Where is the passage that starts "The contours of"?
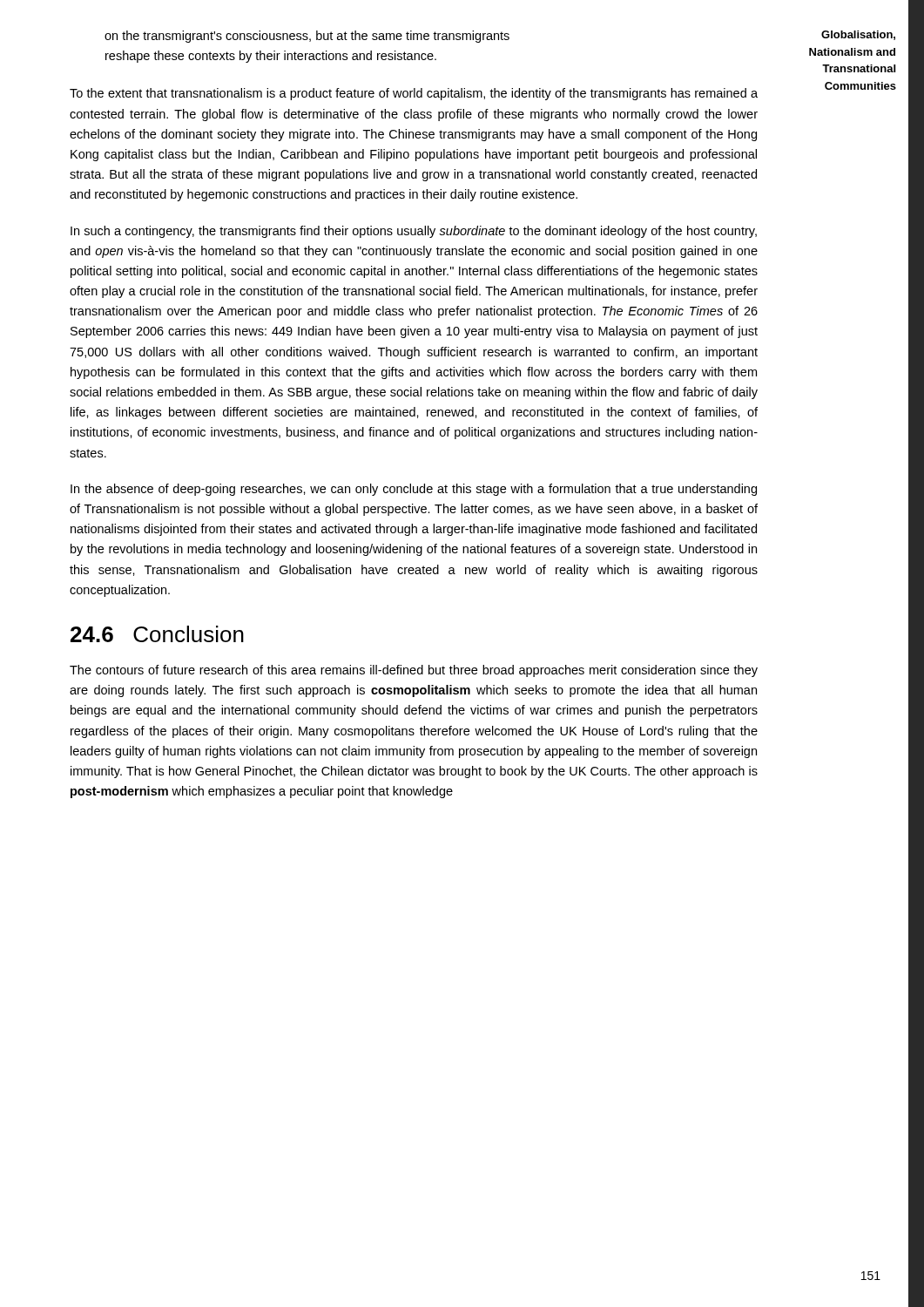Screen dimensions: 1307x924 click(414, 731)
